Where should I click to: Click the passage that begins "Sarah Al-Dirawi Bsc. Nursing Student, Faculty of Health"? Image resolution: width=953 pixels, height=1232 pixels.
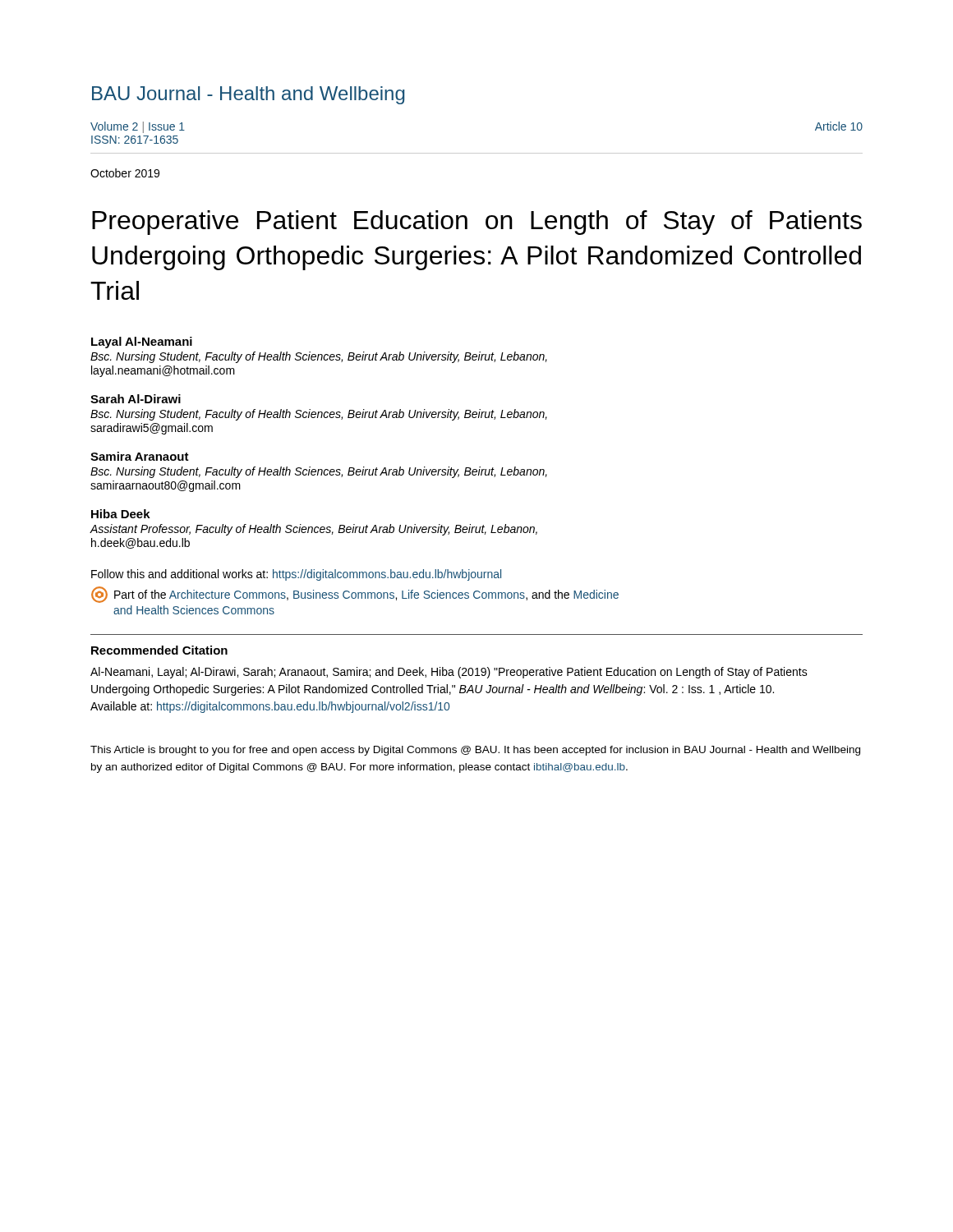tap(476, 413)
